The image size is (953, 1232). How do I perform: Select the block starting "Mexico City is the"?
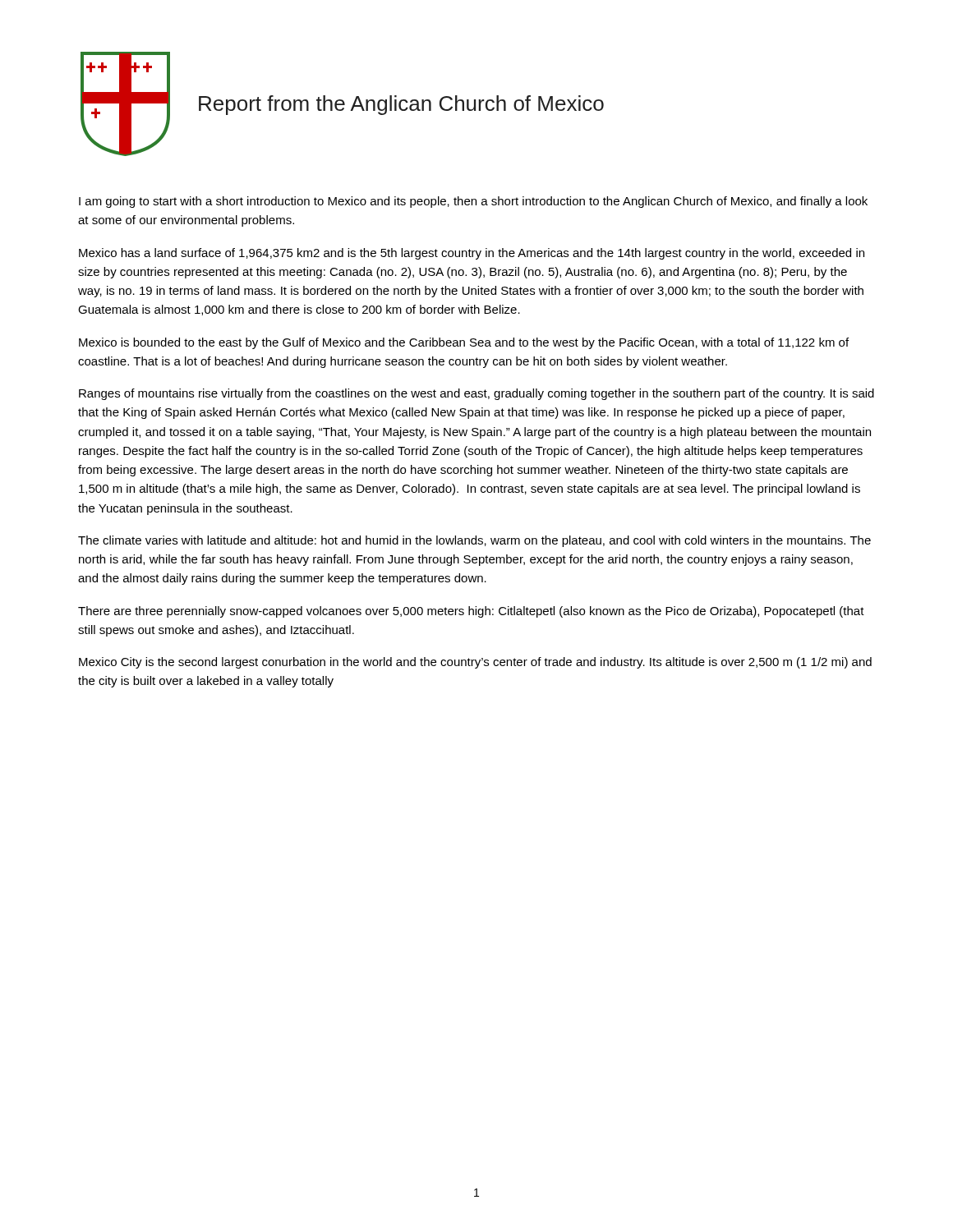[x=475, y=671]
